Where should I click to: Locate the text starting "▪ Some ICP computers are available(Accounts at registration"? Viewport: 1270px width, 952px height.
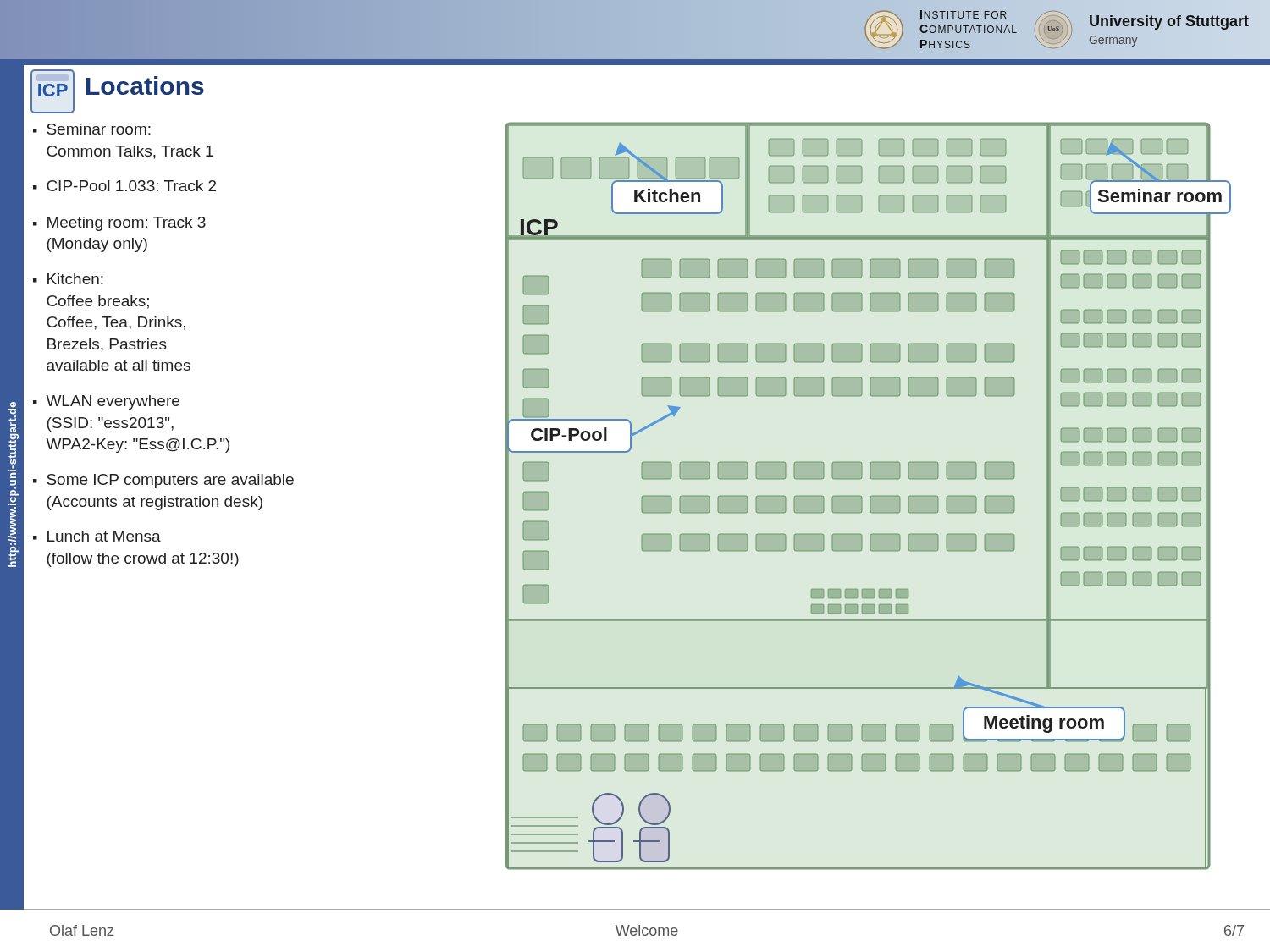163,490
